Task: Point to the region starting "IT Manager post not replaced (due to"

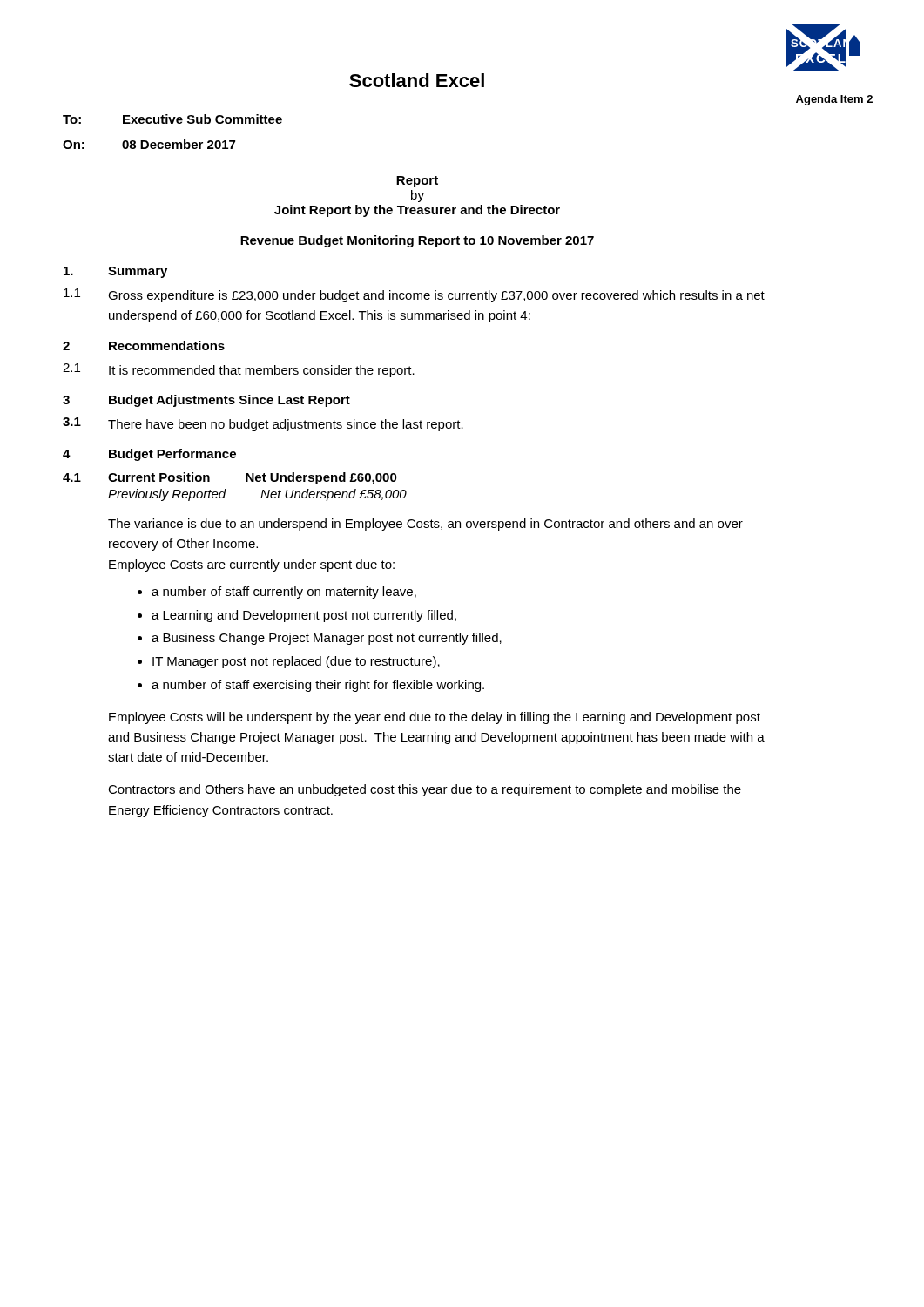Action: point(296,661)
